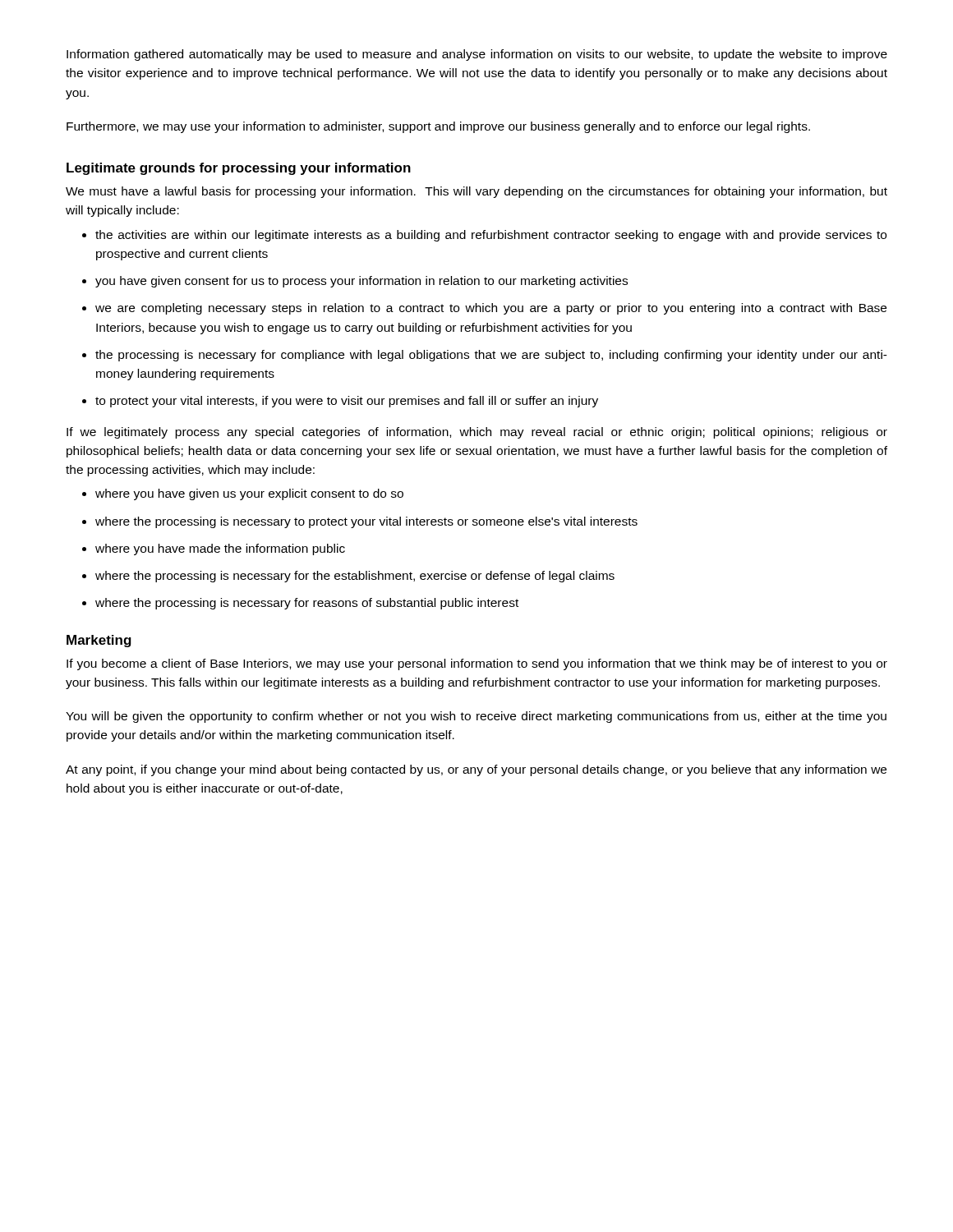This screenshot has width=953, height=1232.
Task: Locate the text block starting "where the processing is necessary to protect your"
Action: pos(476,521)
